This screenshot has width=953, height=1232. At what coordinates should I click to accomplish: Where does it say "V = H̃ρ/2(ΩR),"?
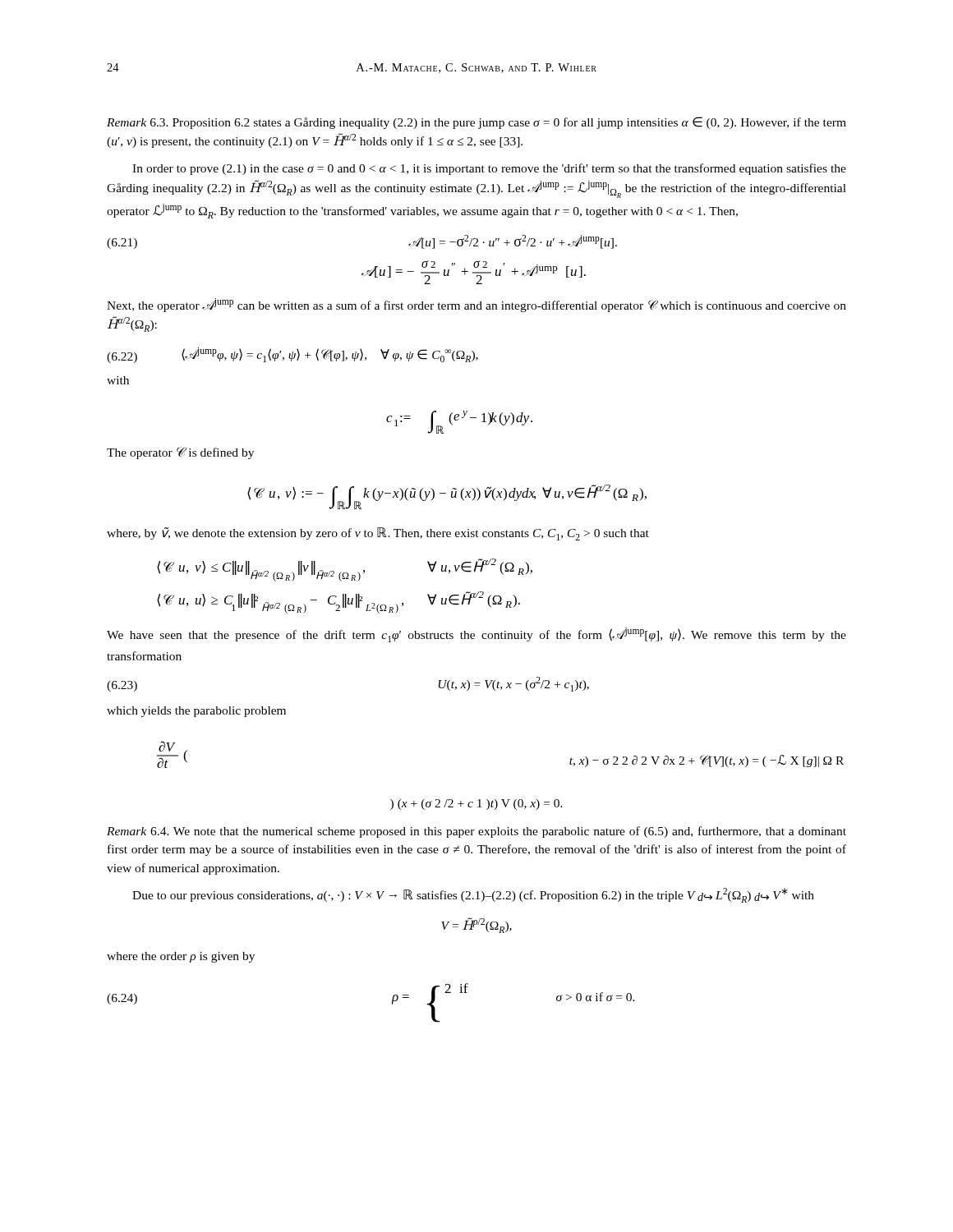point(476,927)
